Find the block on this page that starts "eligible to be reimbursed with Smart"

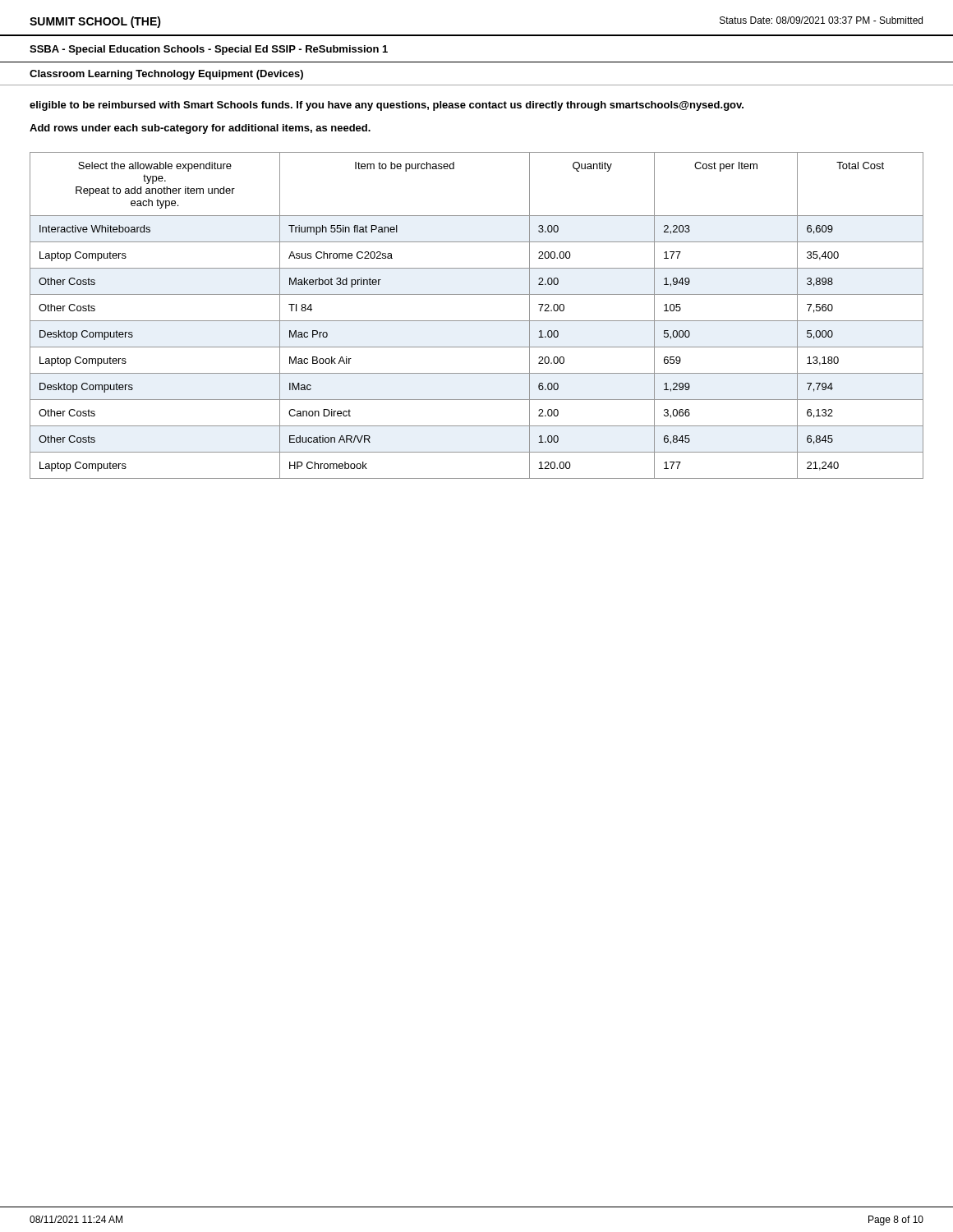(387, 105)
